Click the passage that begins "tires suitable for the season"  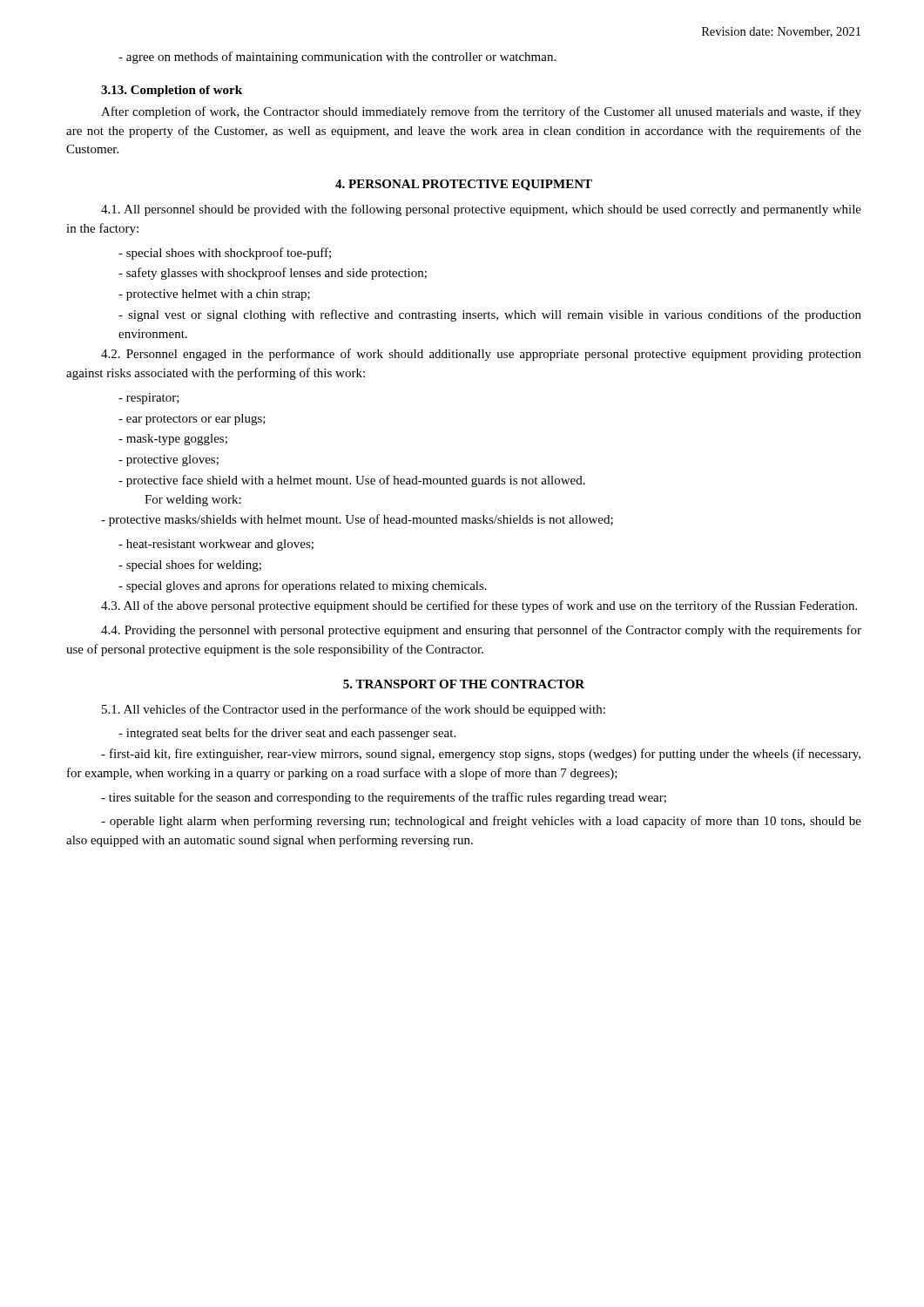pos(384,797)
